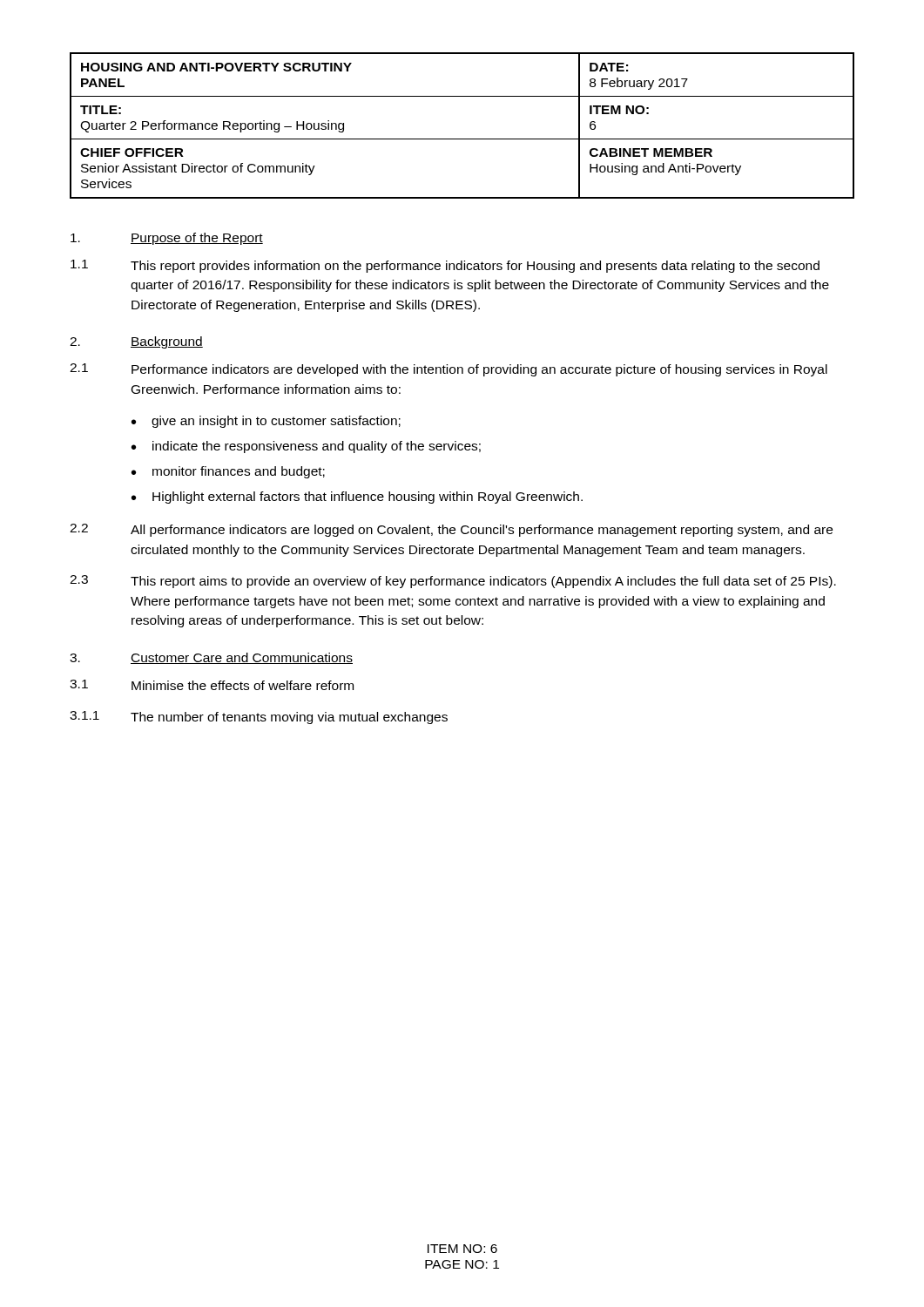924x1307 pixels.
Task: Find the table that mentions "CHIEF OFFICER Senior Assistant"
Action: point(462,125)
